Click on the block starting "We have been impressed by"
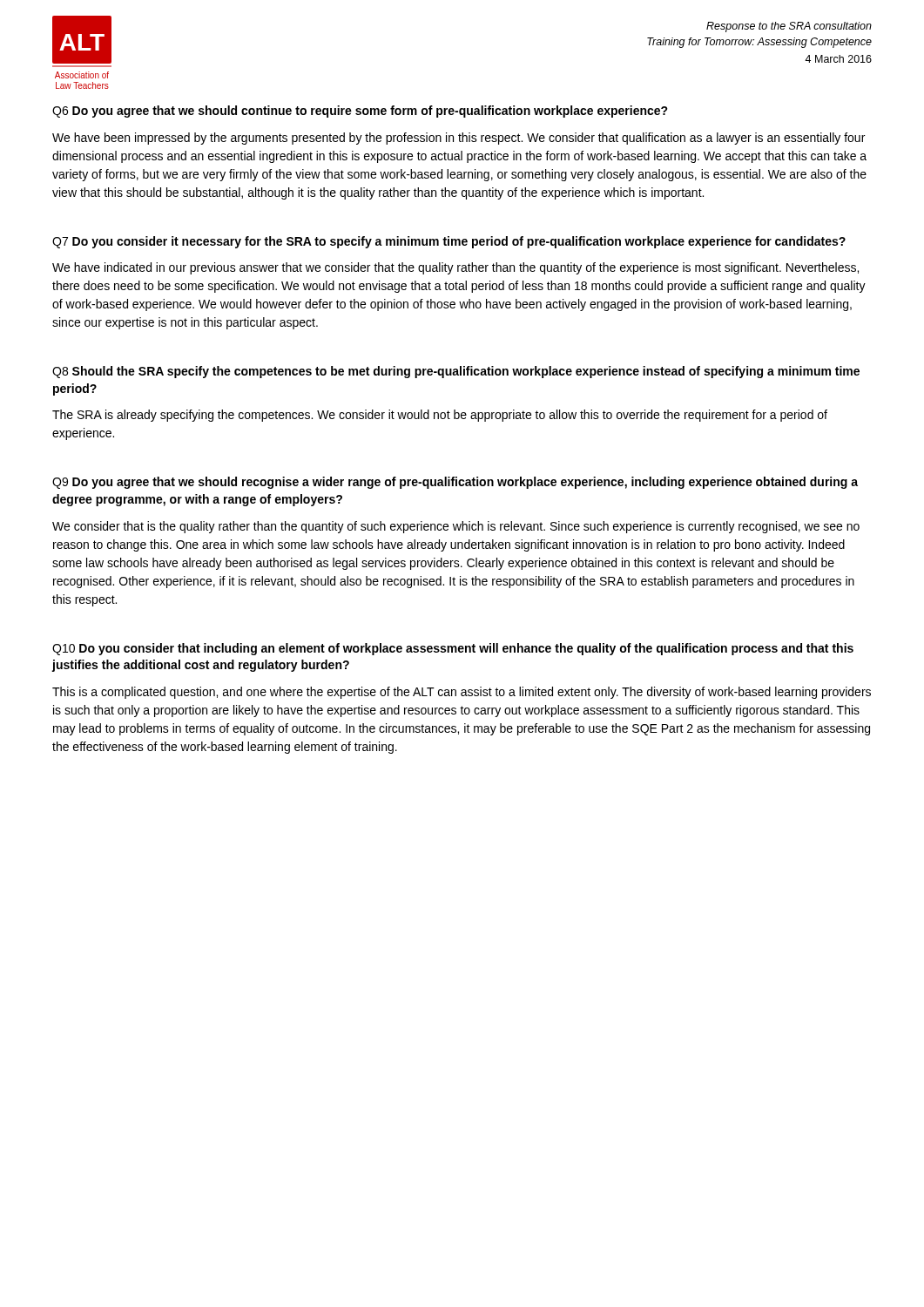This screenshot has width=924, height=1307. (459, 165)
